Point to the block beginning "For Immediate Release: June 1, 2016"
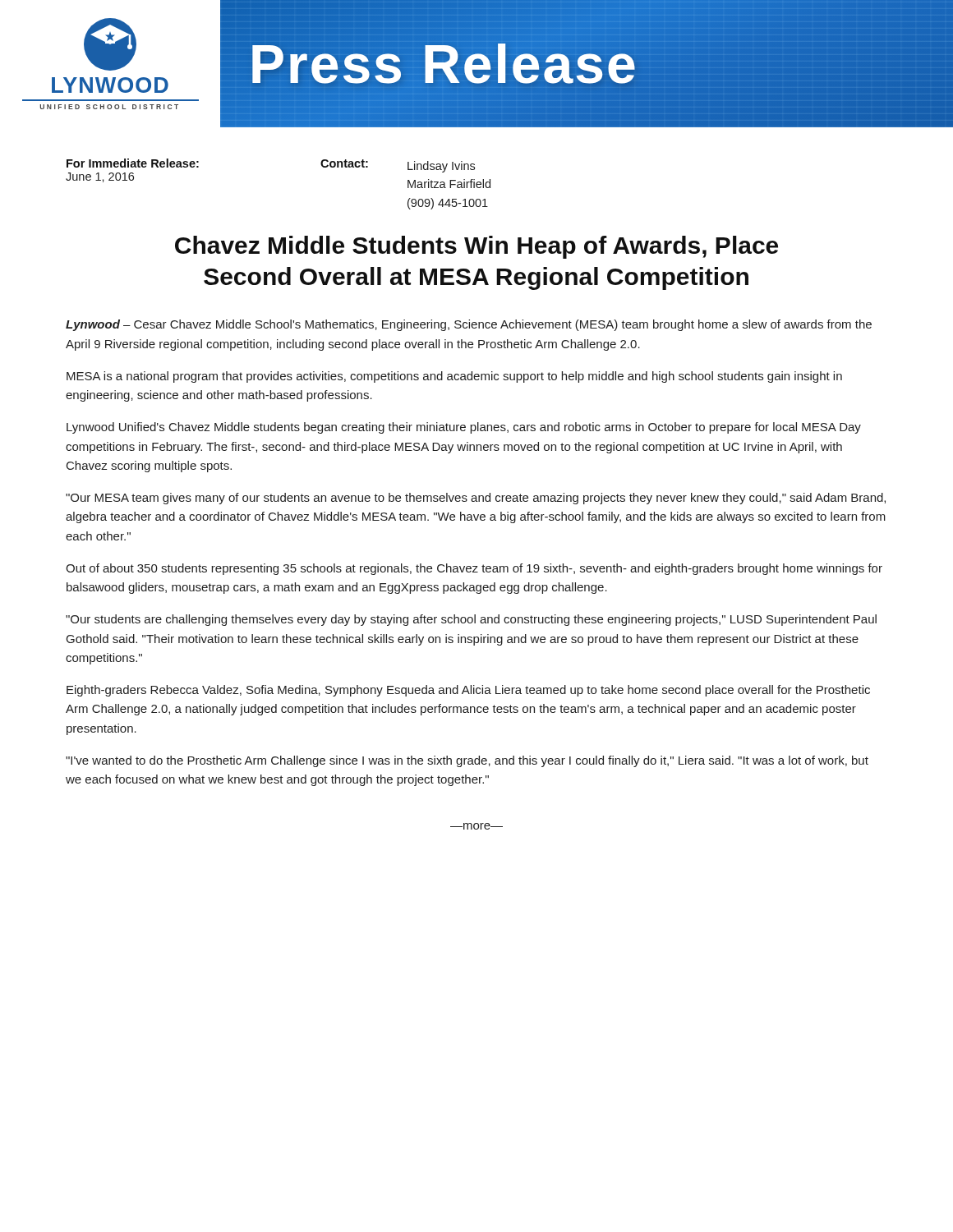953x1232 pixels. pyautogui.click(x=476, y=185)
